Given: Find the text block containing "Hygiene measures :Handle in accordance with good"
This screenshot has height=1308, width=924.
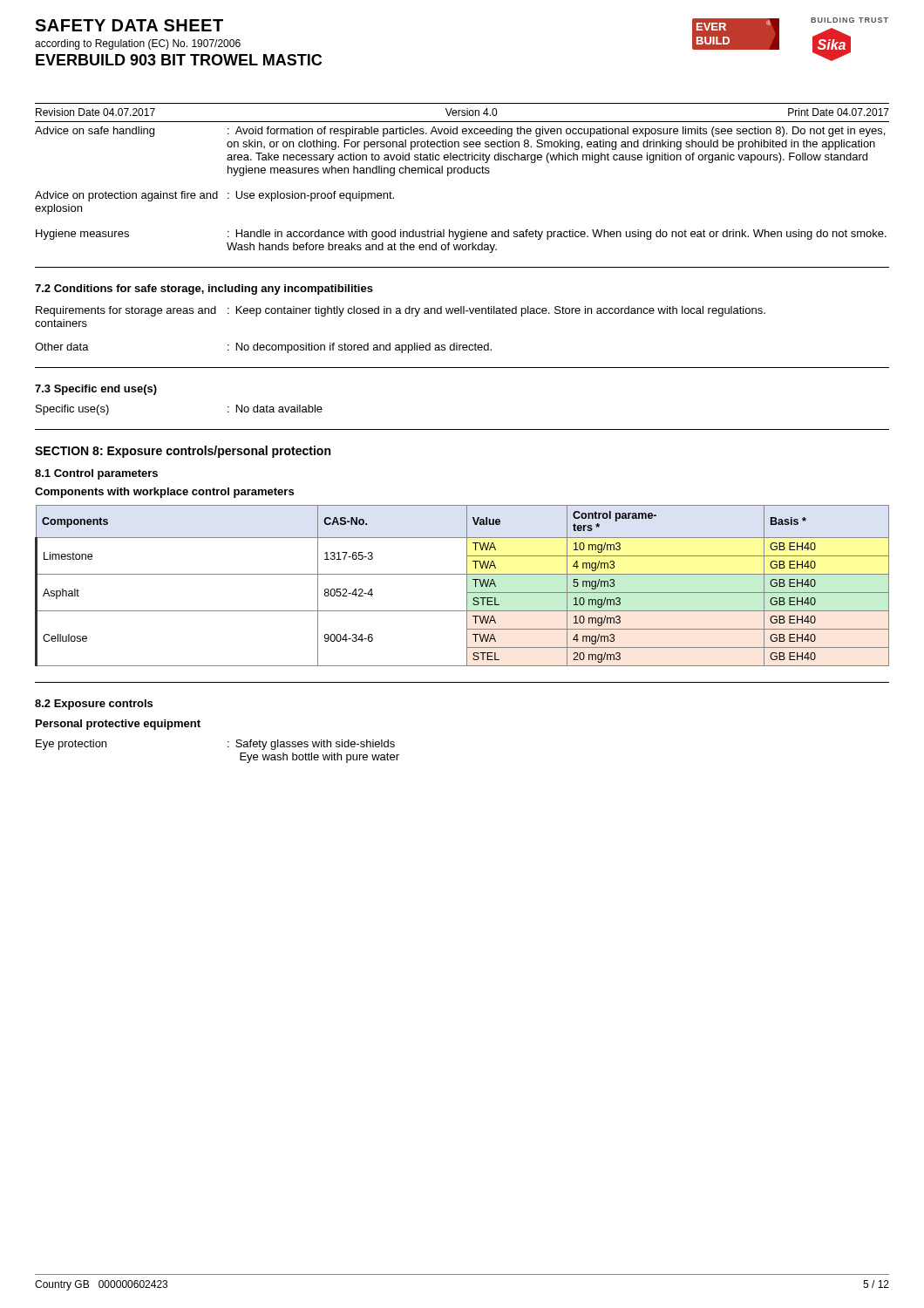Looking at the screenshot, I should pyautogui.click(x=462, y=240).
